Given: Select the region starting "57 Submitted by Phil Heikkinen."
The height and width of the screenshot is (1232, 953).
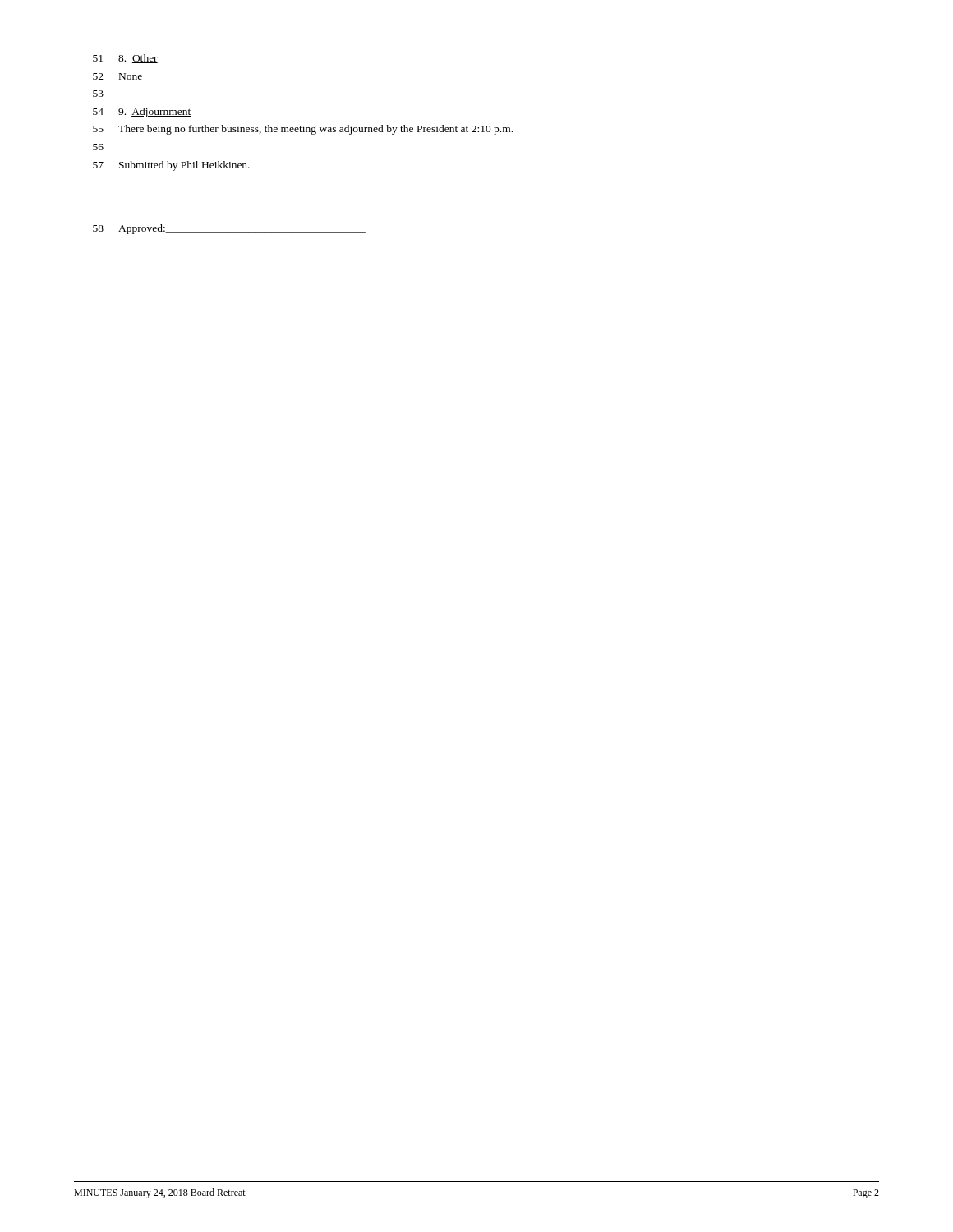Looking at the screenshot, I should [x=171, y=166].
